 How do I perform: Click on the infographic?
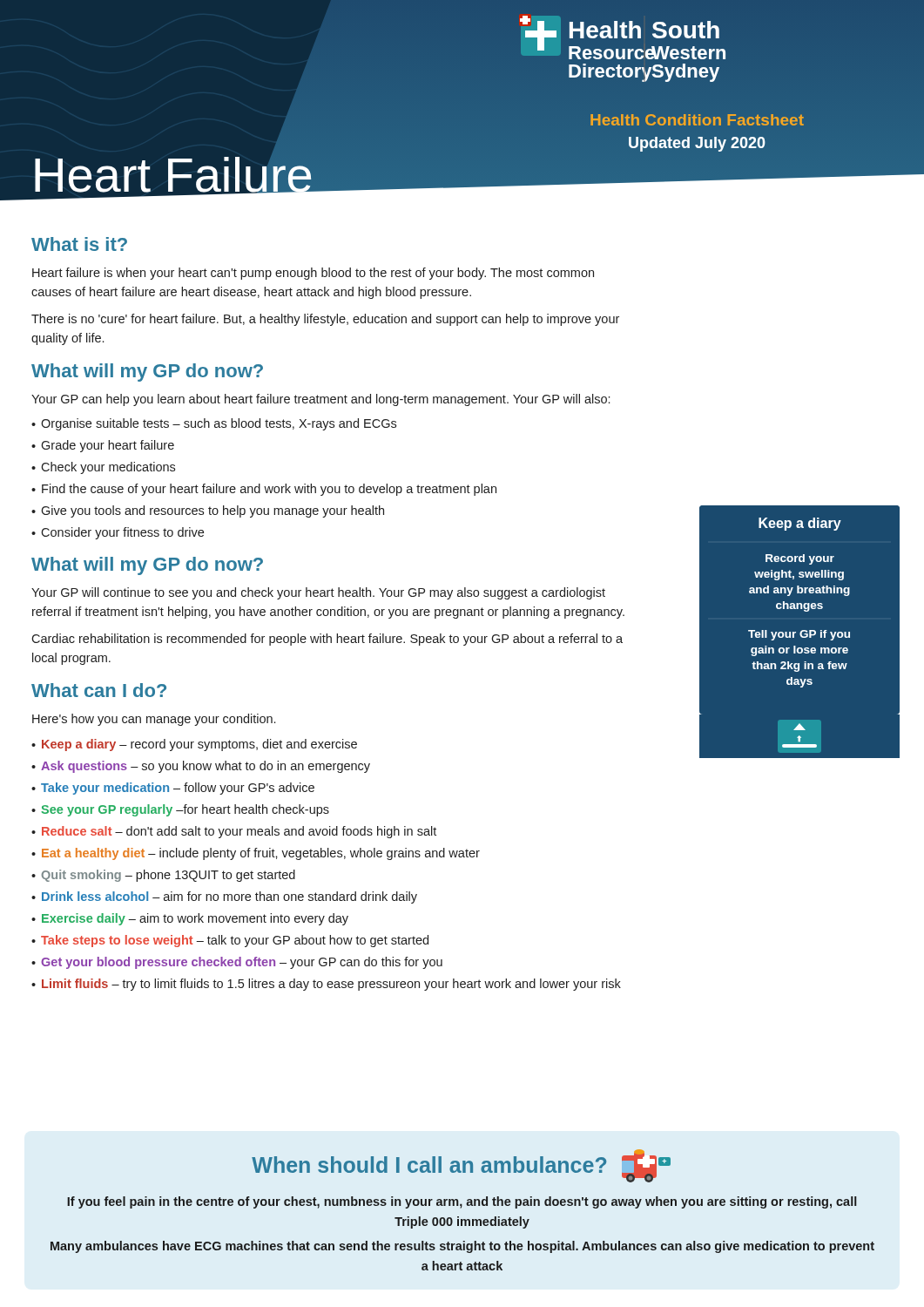tap(799, 634)
